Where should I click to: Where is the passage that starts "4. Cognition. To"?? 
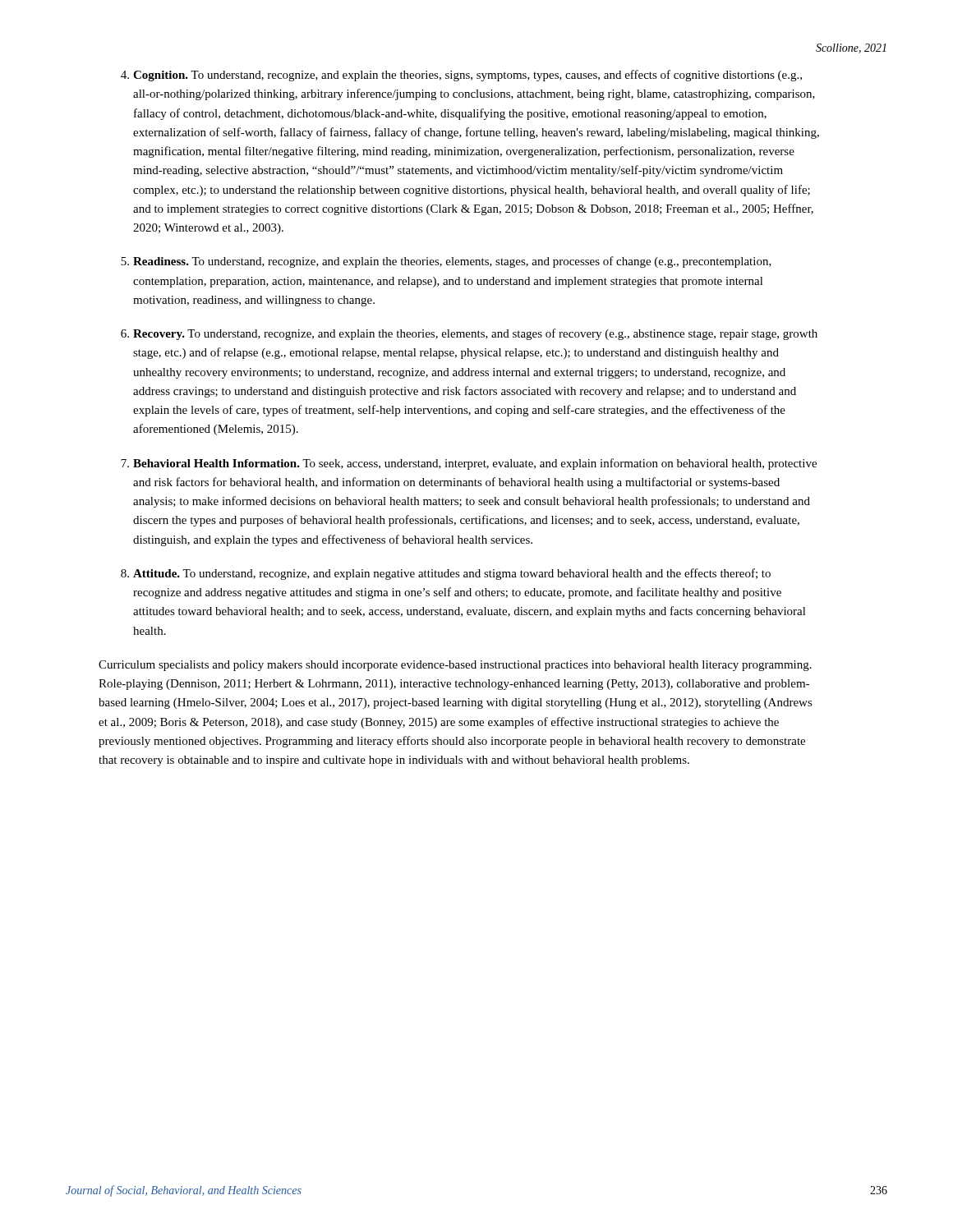(460, 152)
